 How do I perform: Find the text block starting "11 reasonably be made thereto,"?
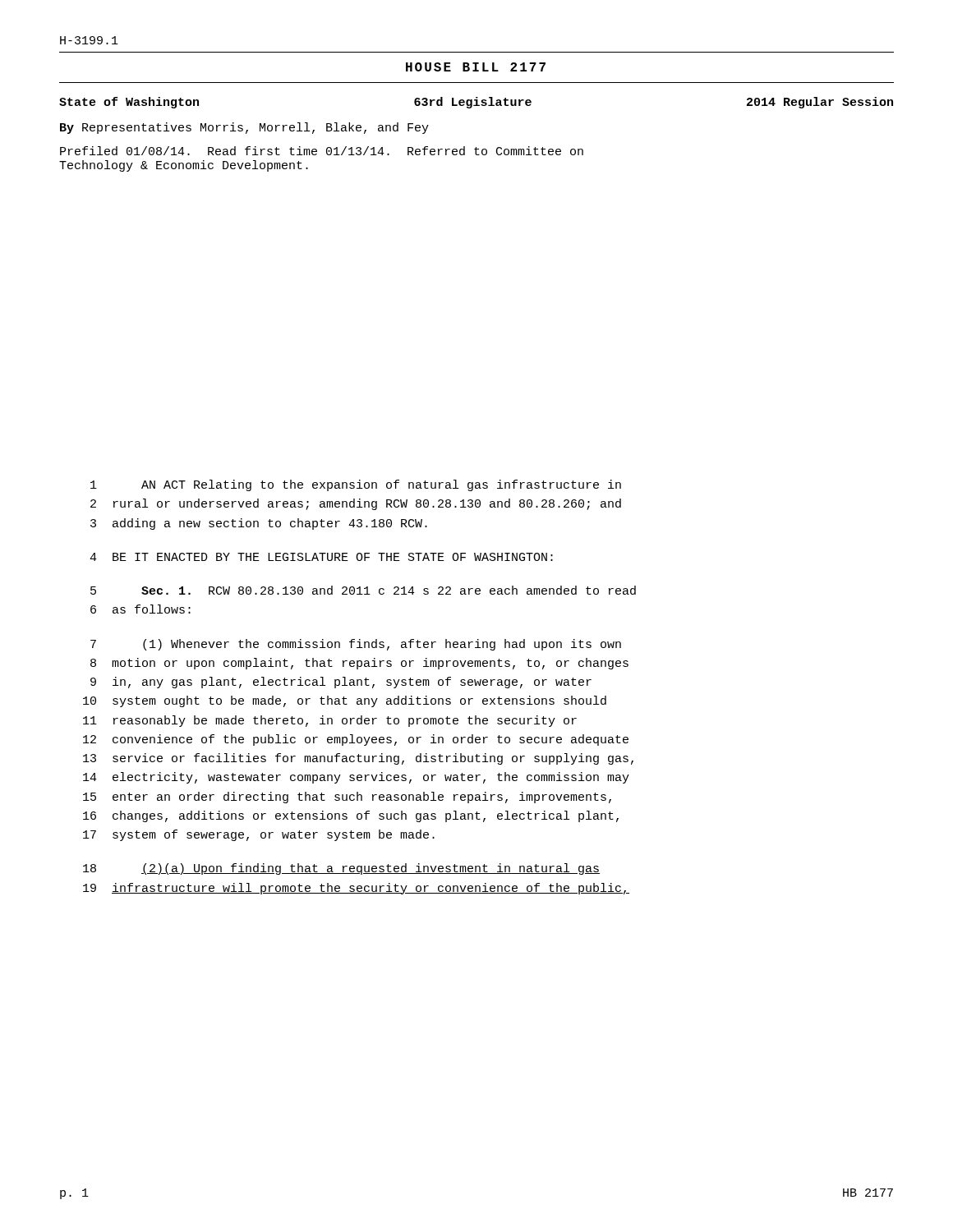coord(476,721)
